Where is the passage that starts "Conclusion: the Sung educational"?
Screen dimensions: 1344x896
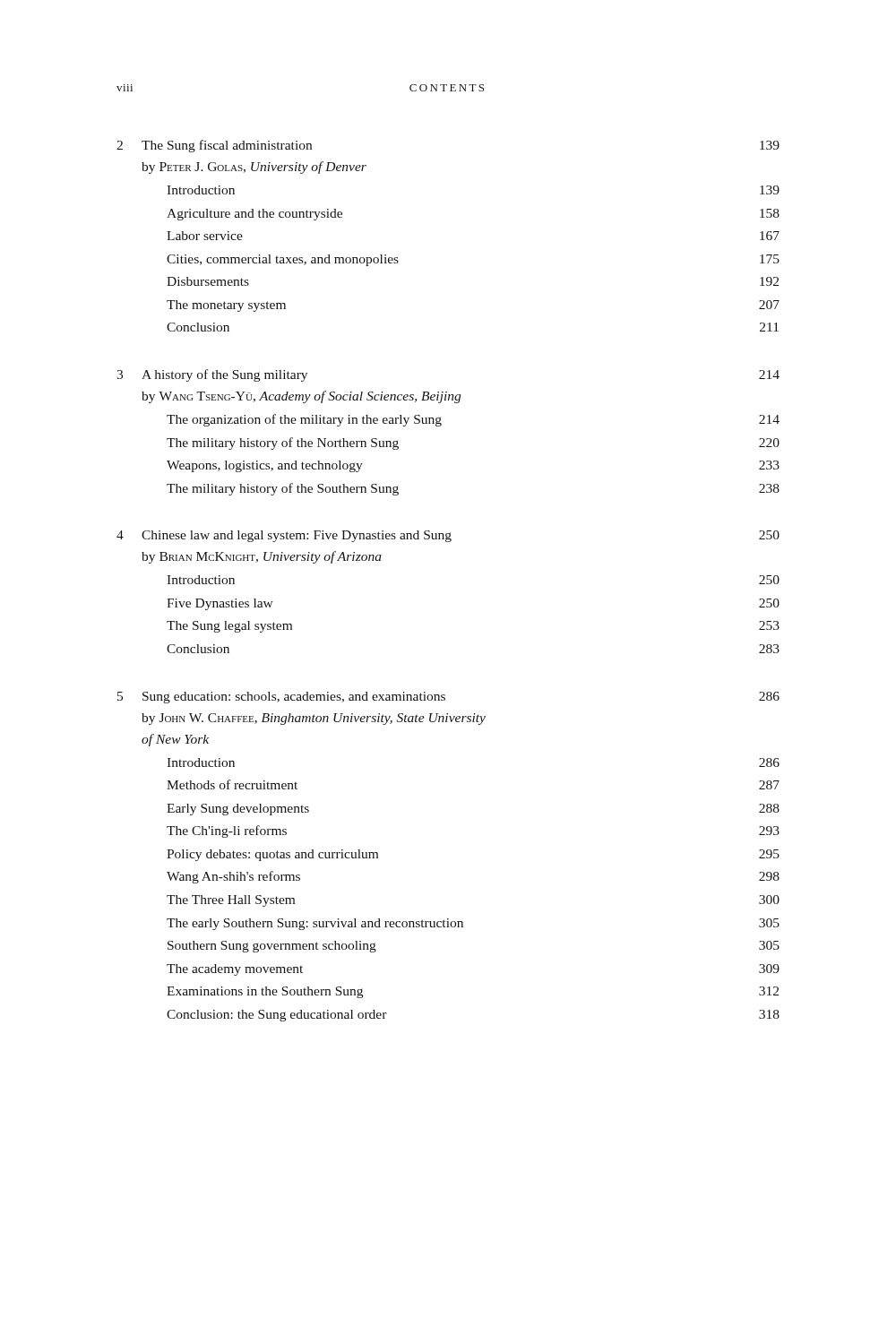pyautogui.click(x=271, y=1016)
